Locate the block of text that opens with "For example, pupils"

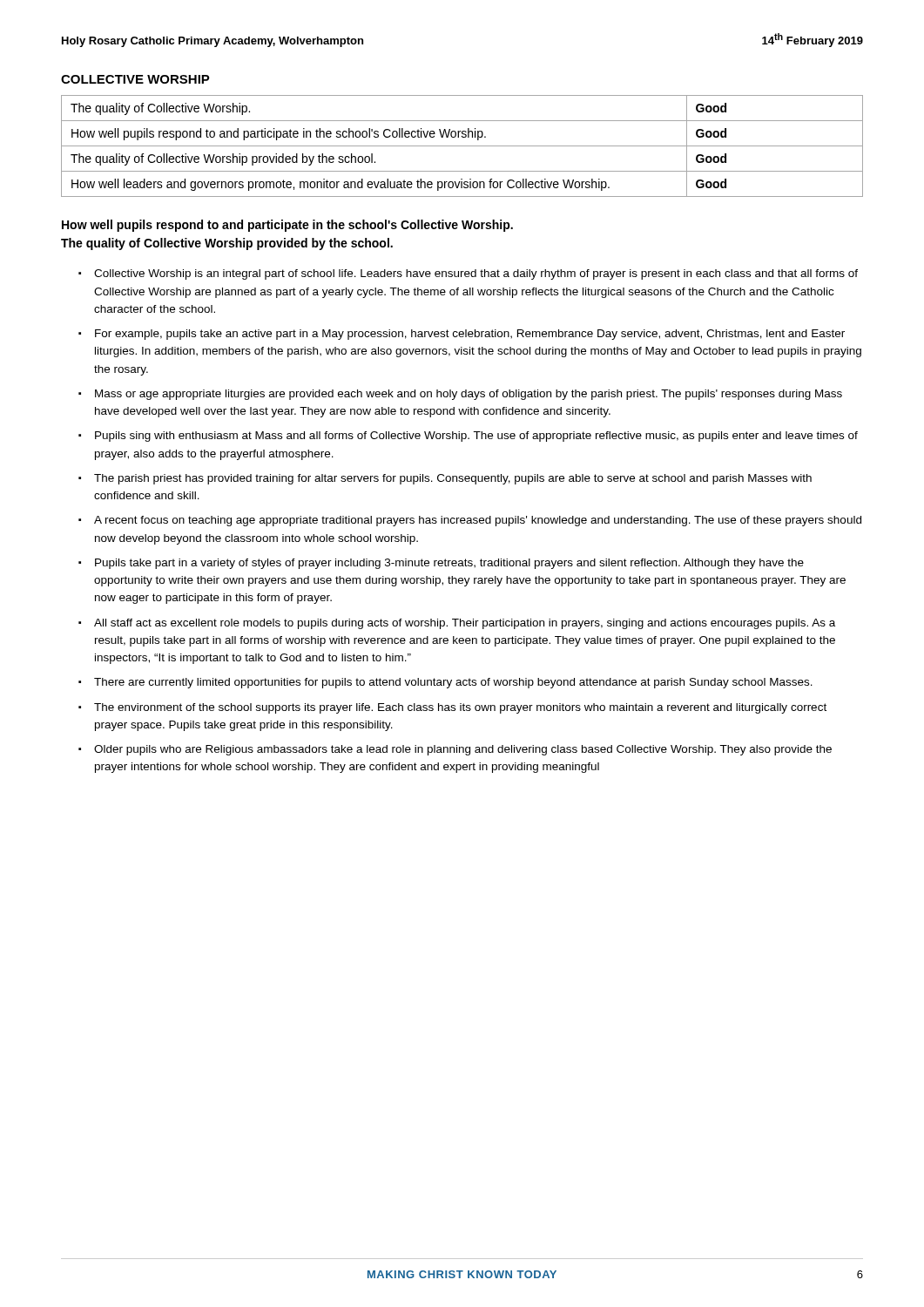pos(478,351)
